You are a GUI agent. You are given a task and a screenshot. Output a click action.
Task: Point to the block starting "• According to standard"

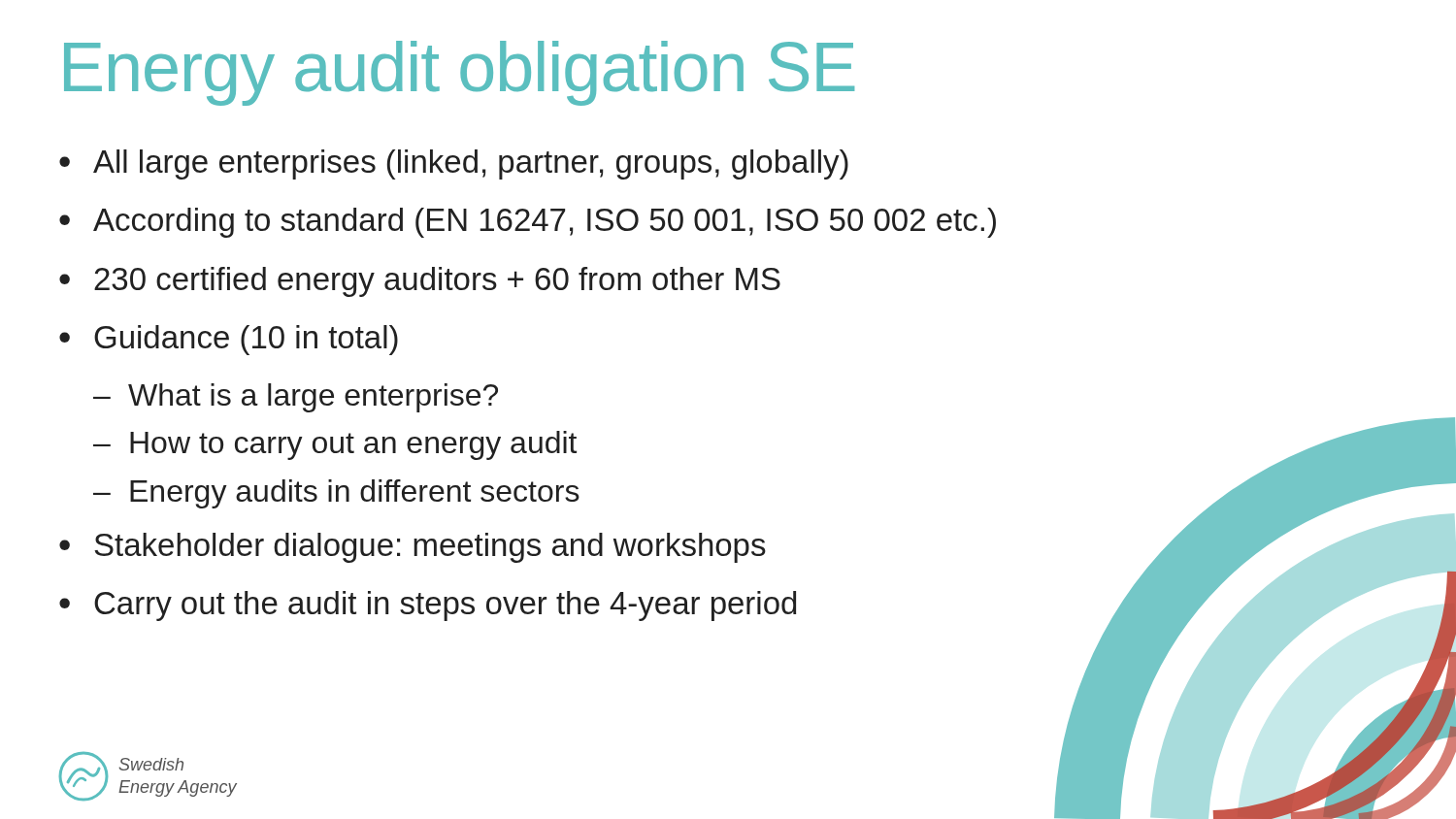click(x=548, y=223)
